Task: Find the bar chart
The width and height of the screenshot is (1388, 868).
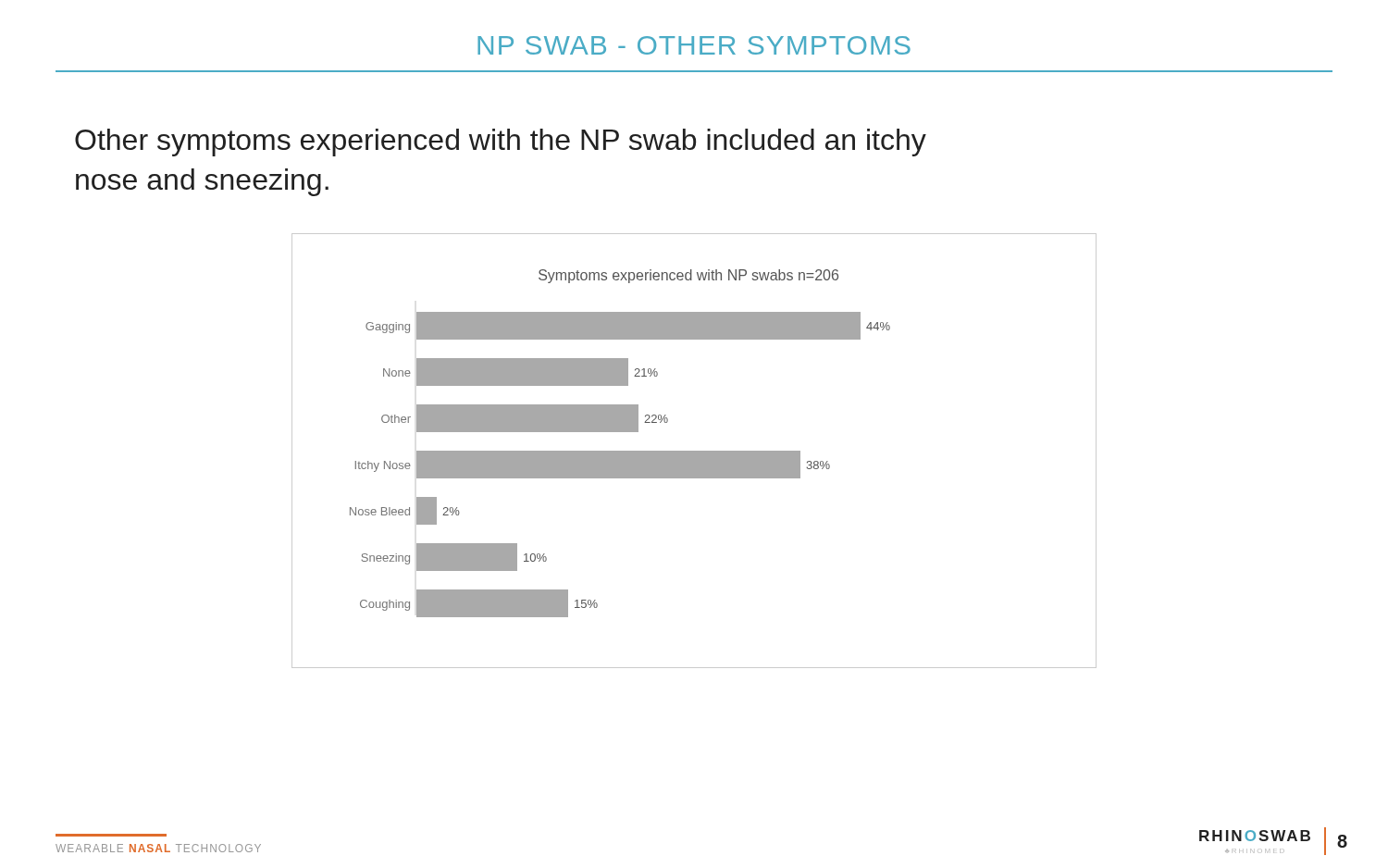Action: click(694, 451)
